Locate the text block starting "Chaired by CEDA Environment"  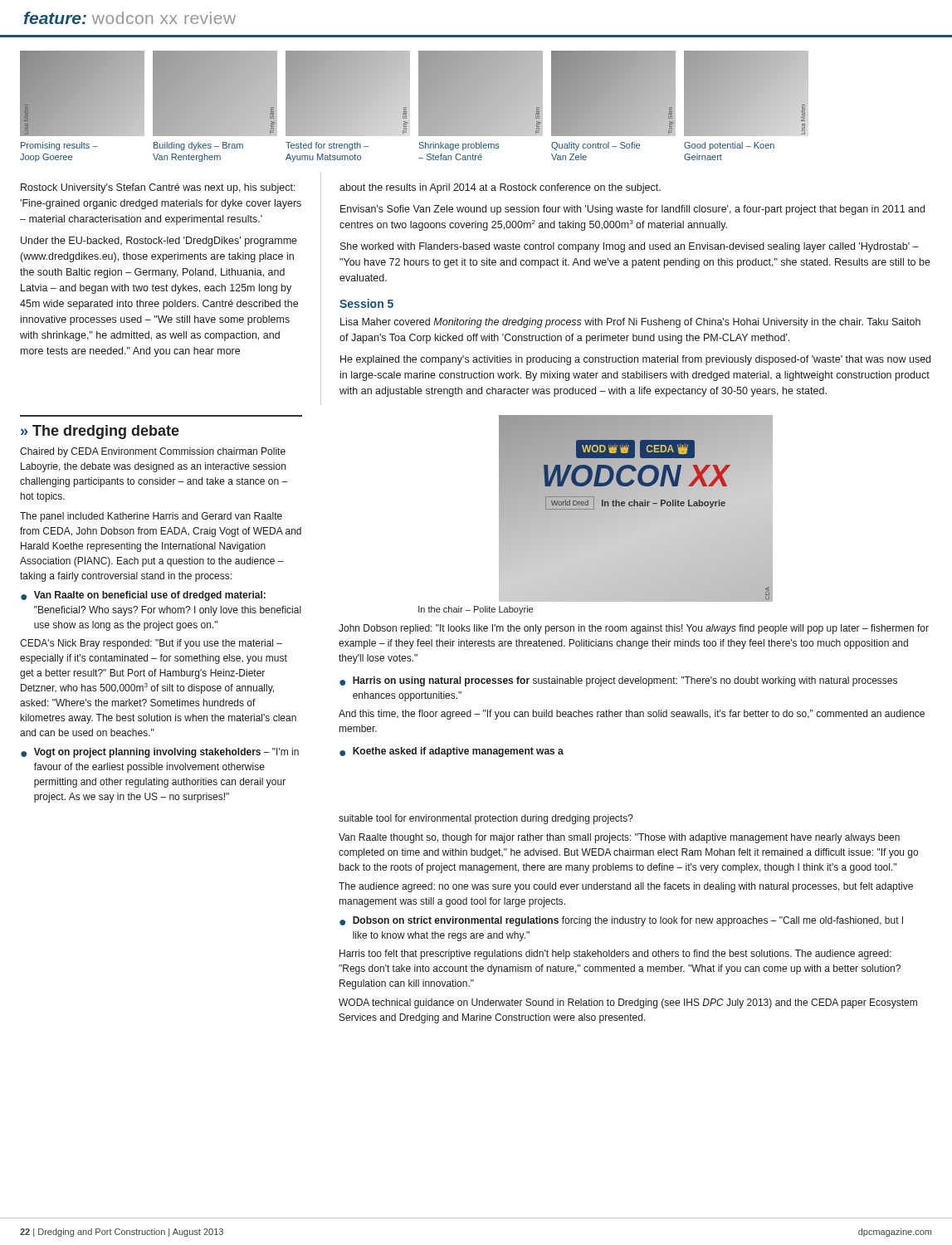[x=154, y=474]
